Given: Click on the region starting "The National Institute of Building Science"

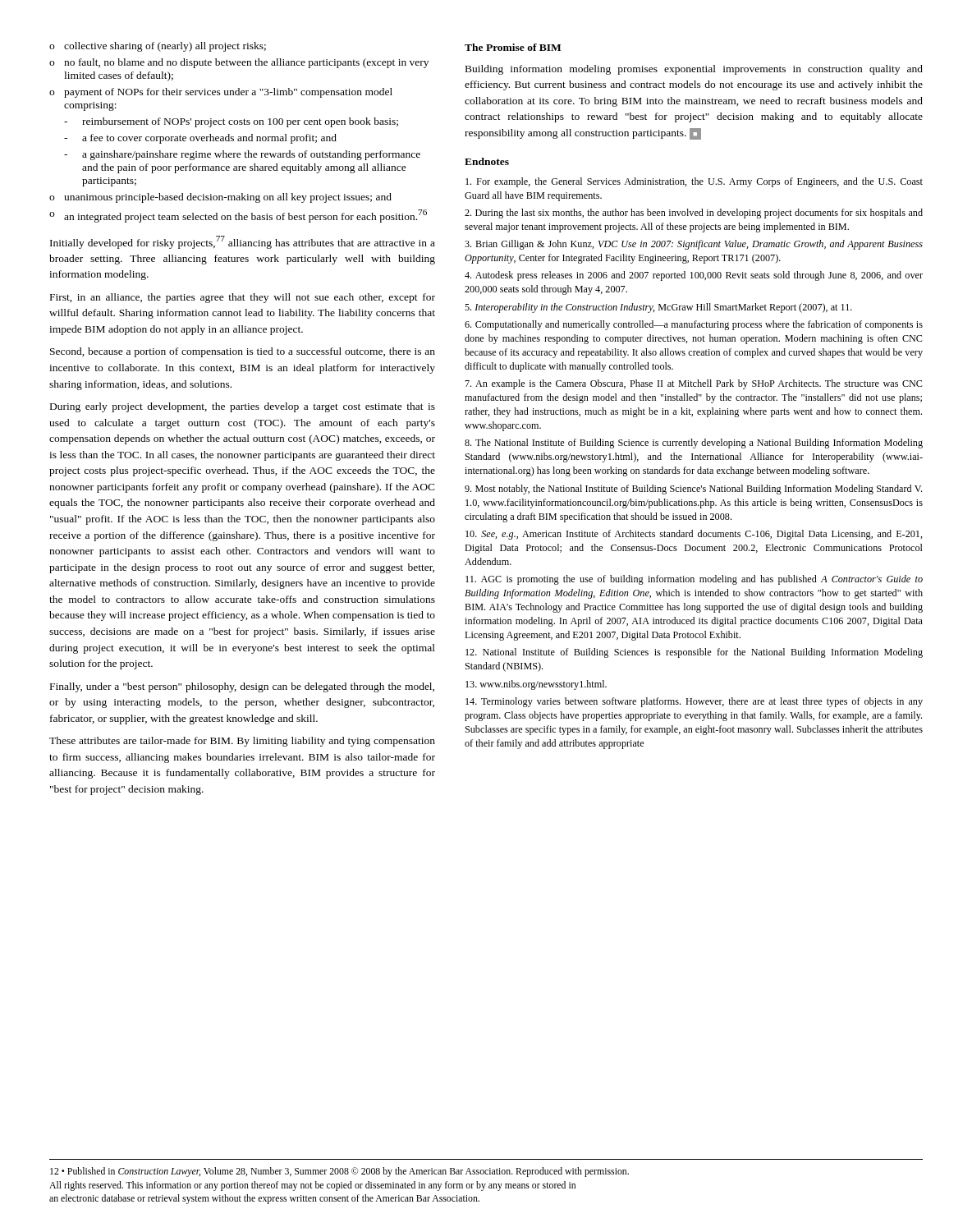Looking at the screenshot, I should pos(694,457).
